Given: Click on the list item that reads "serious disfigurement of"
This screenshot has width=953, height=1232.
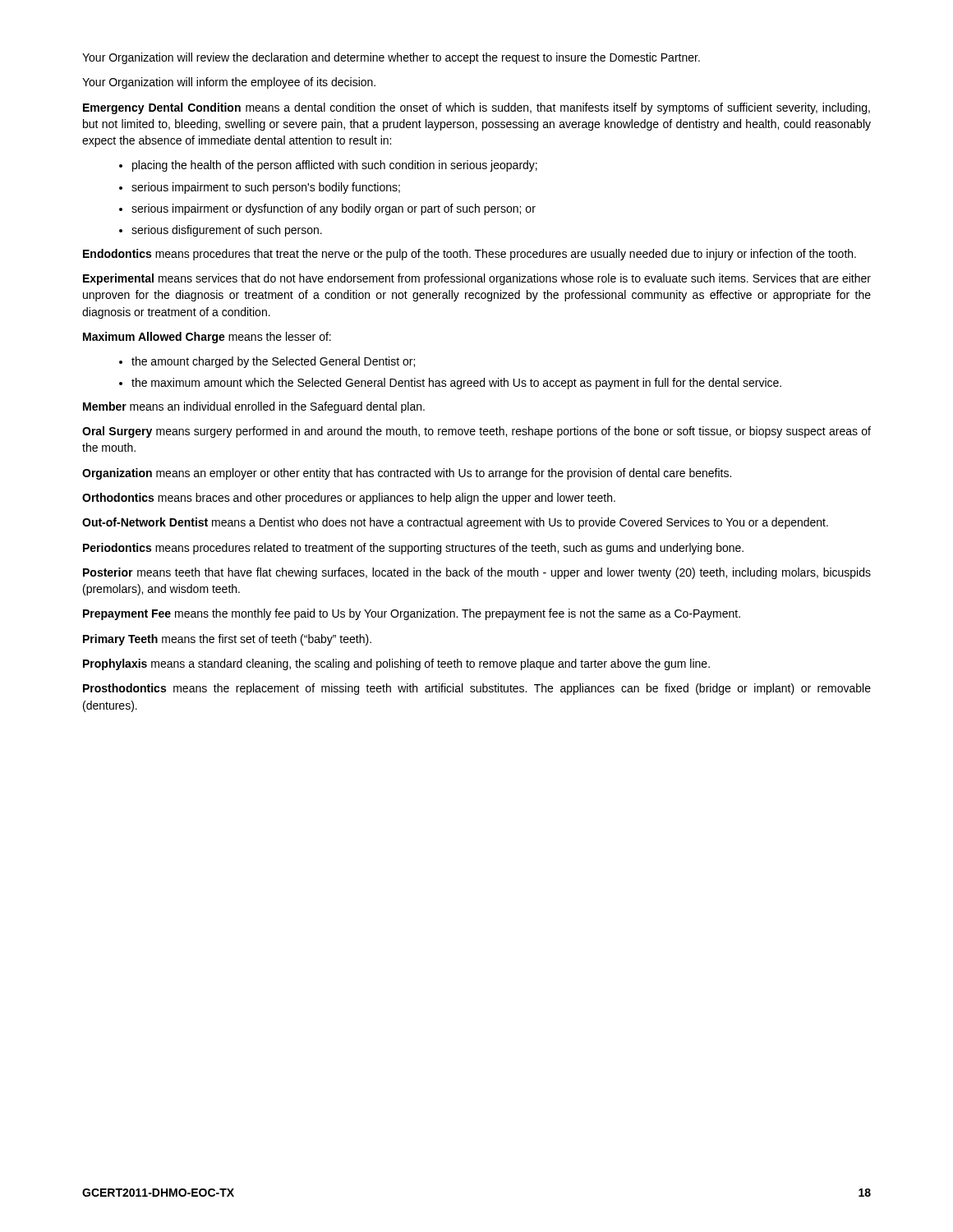Looking at the screenshot, I should tap(227, 230).
